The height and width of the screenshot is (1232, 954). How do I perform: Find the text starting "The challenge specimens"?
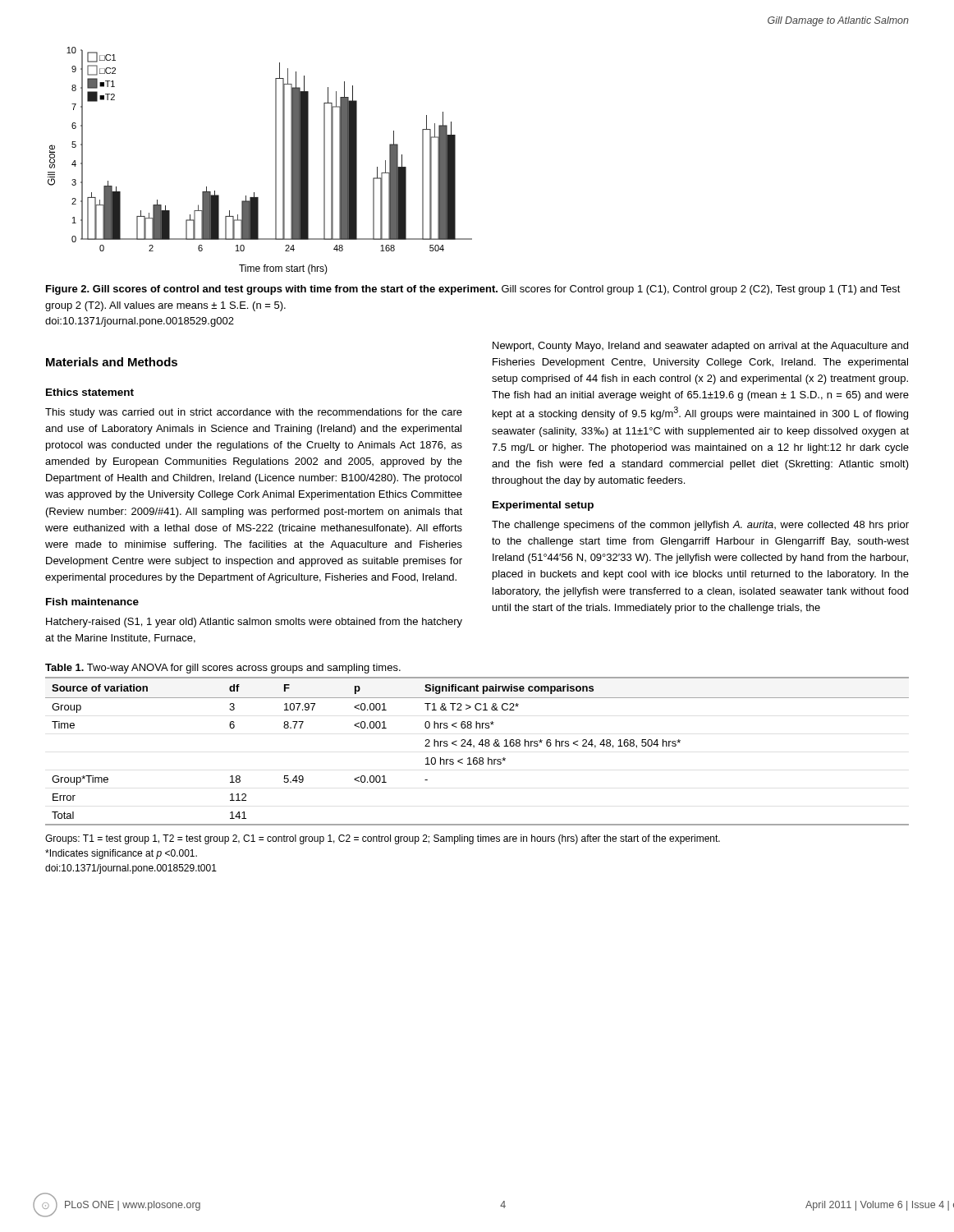700,566
